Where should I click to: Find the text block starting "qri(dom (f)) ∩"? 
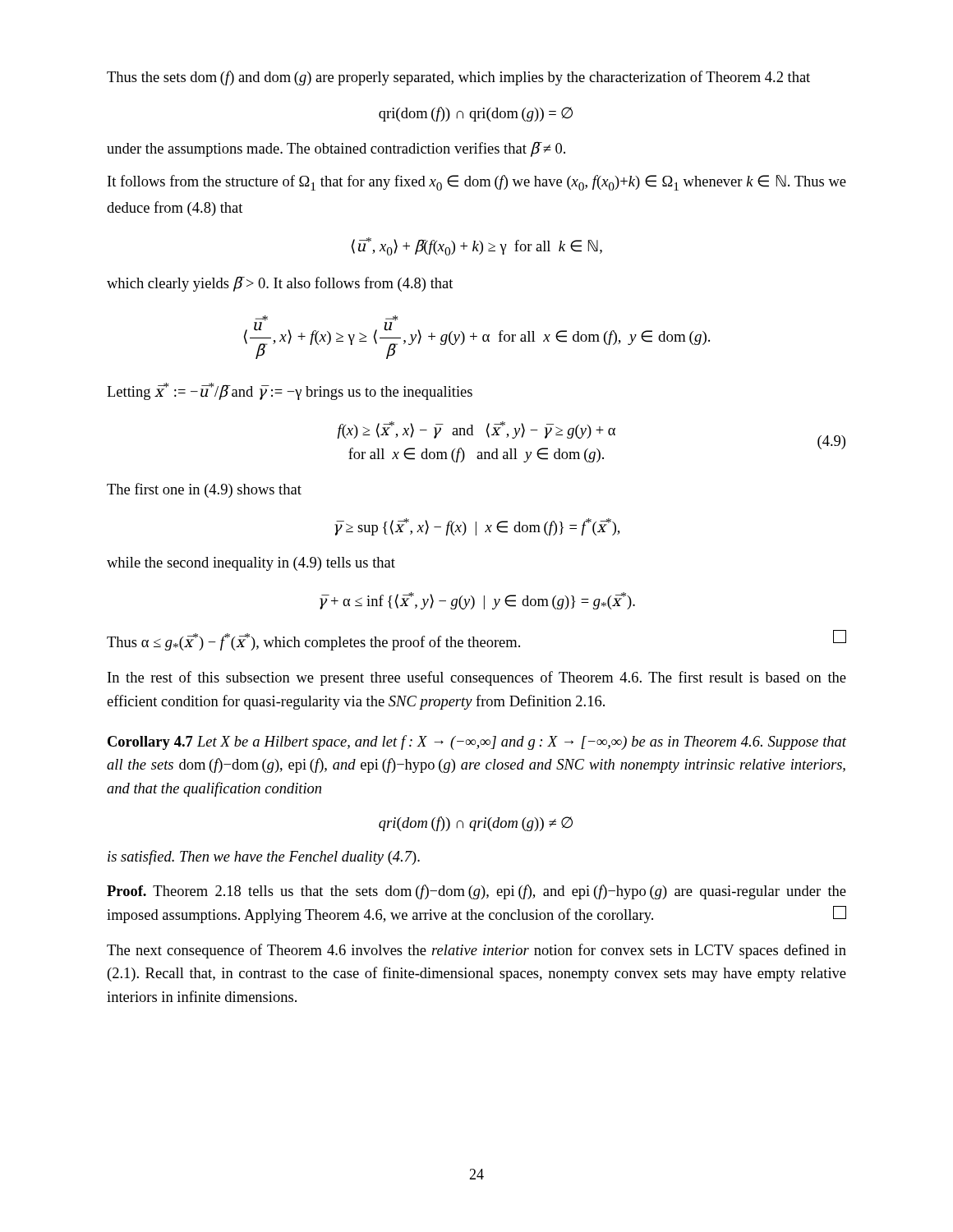(476, 113)
